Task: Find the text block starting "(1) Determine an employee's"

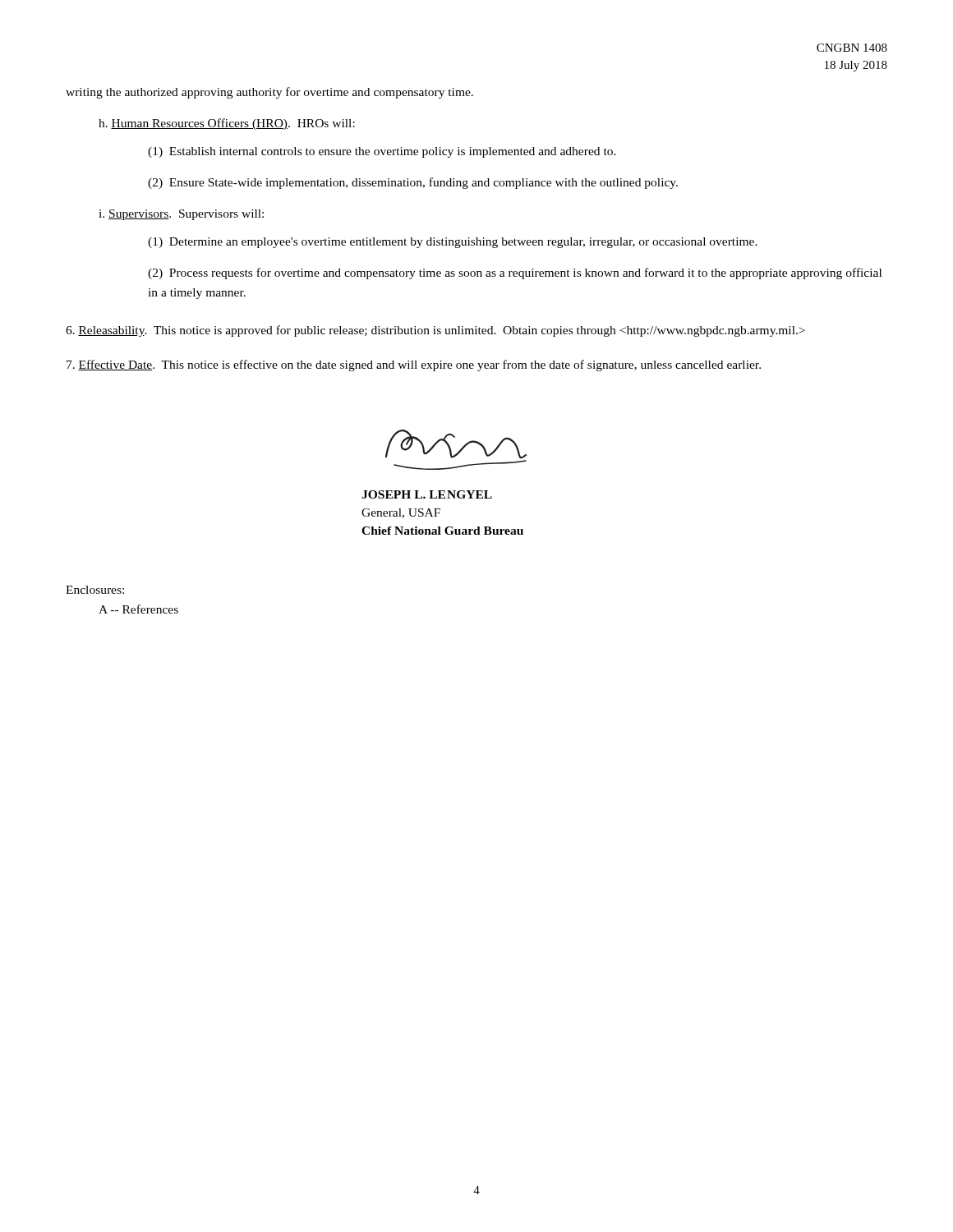Action: [x=453, y=241]
